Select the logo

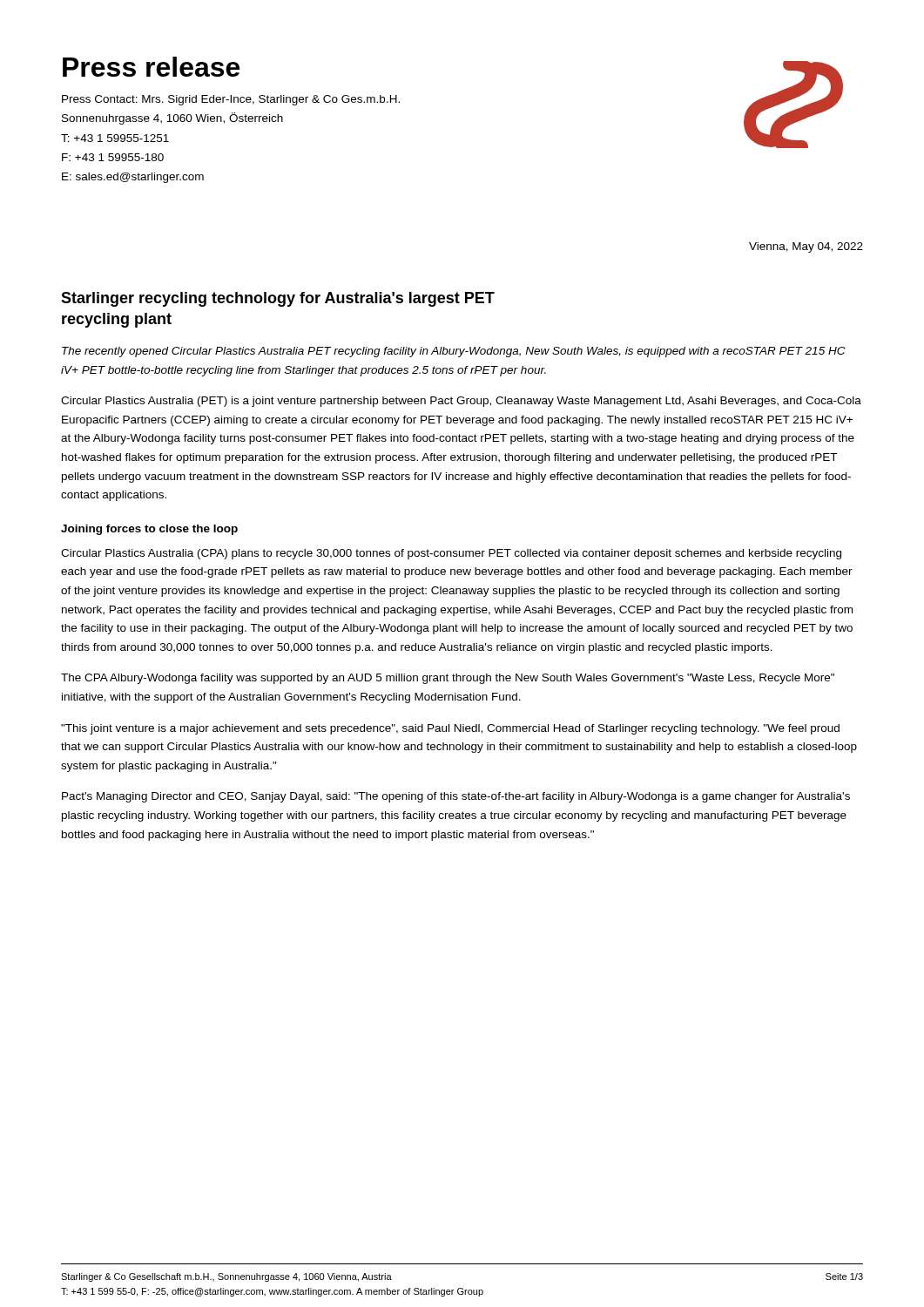[793, 106]
